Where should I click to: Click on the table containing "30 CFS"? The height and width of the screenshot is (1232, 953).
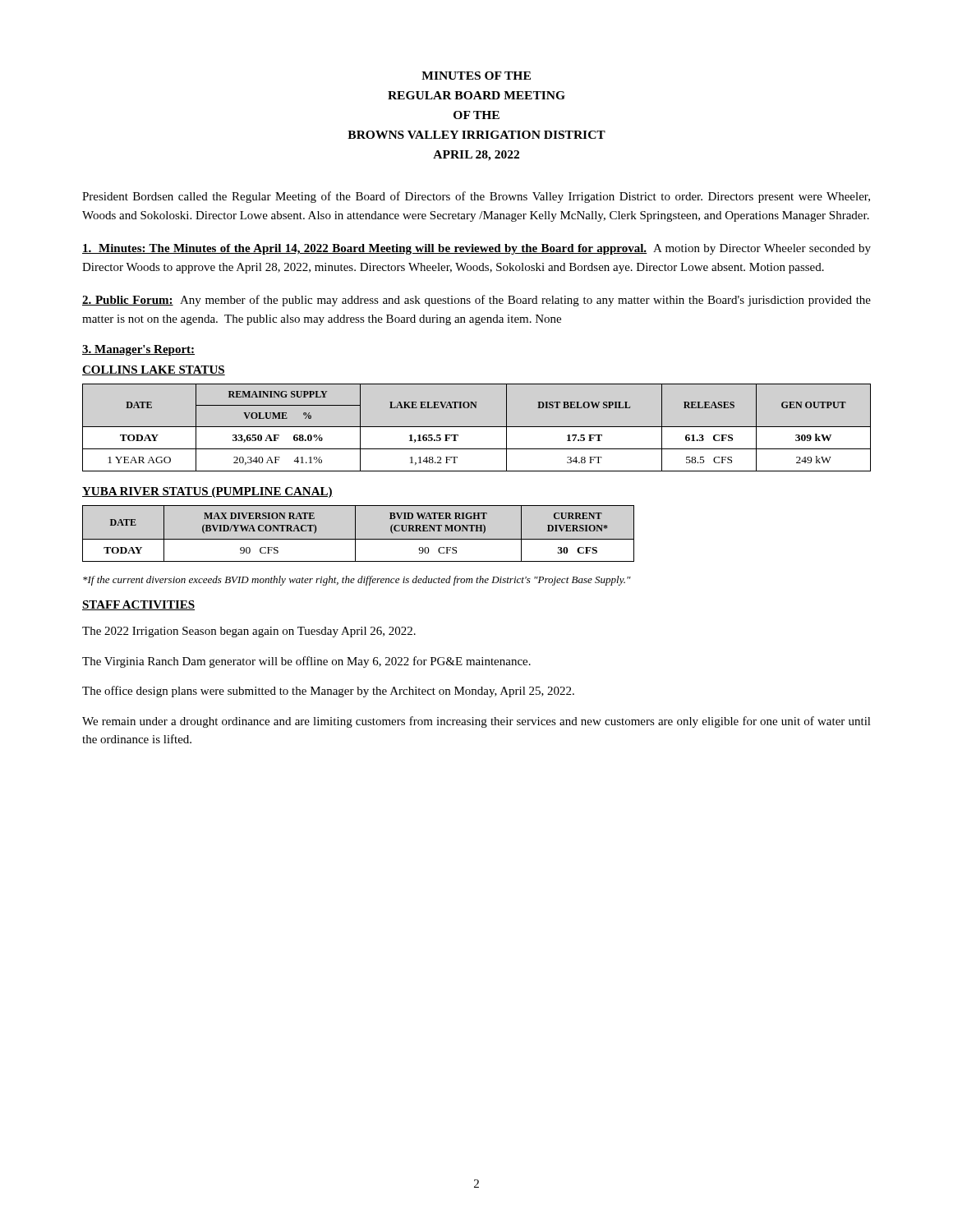point(476,534)
